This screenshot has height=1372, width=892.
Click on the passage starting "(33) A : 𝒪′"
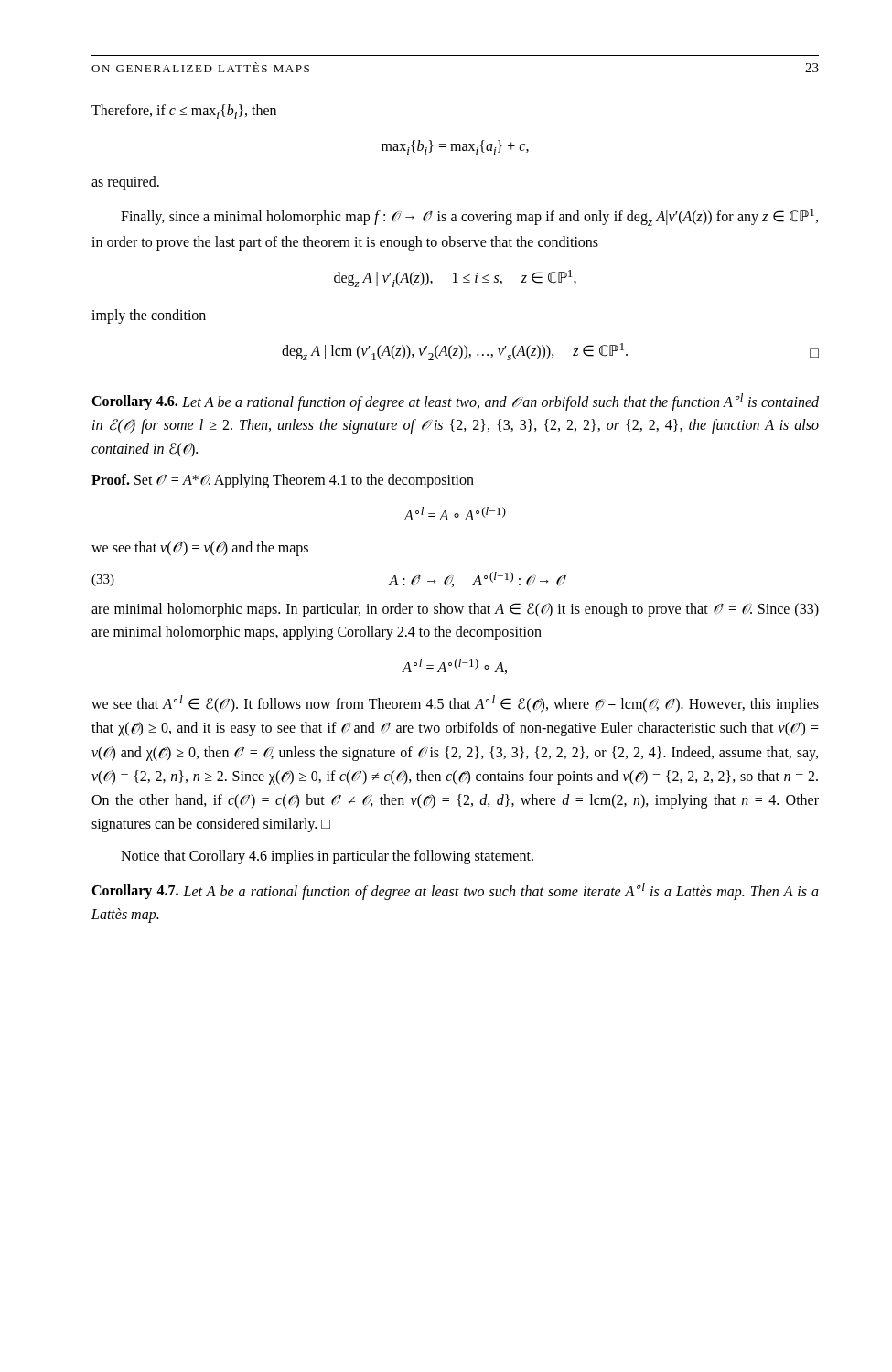coord(455,579)
